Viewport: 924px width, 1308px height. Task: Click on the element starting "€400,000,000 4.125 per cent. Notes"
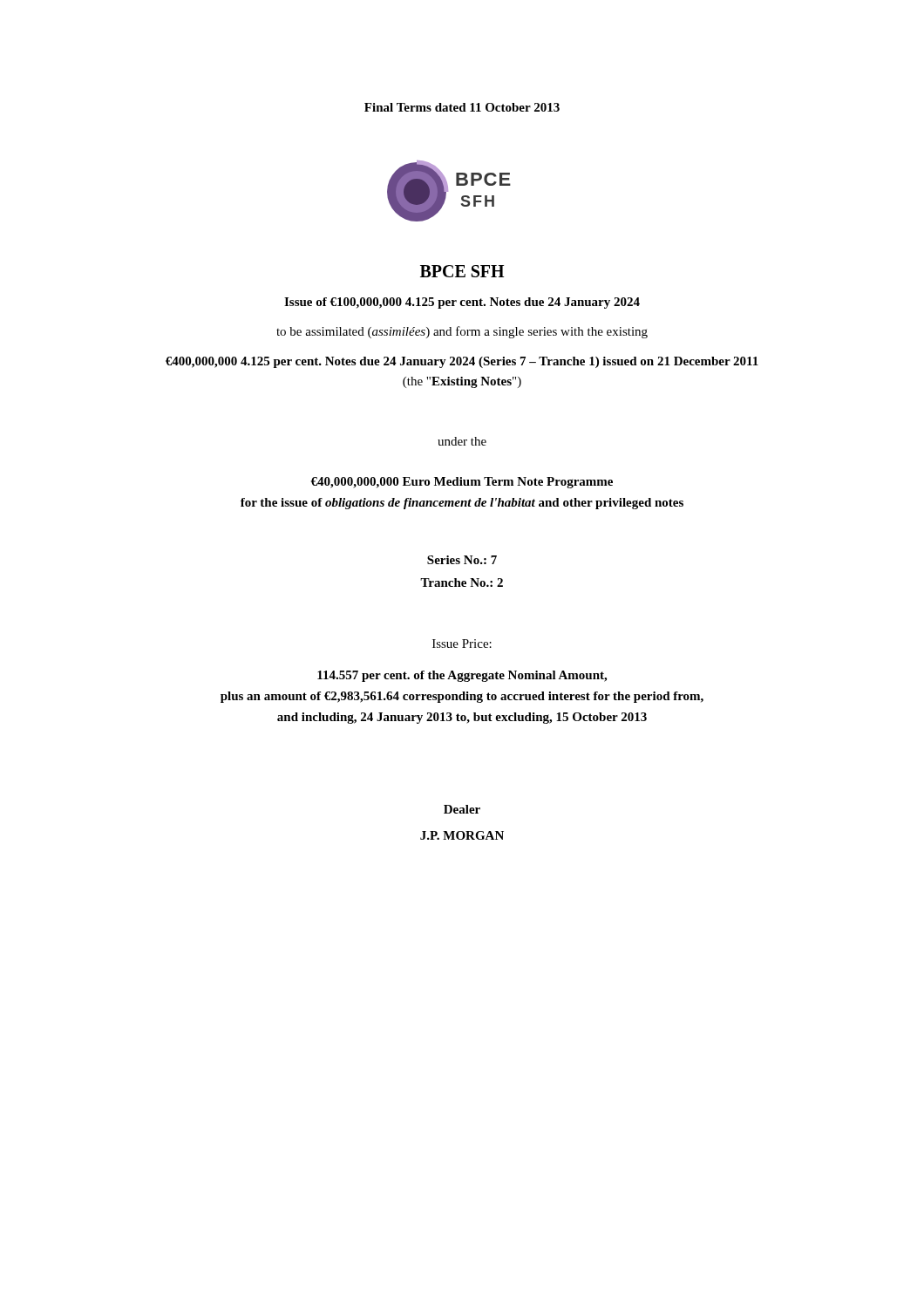pos(462,371)
